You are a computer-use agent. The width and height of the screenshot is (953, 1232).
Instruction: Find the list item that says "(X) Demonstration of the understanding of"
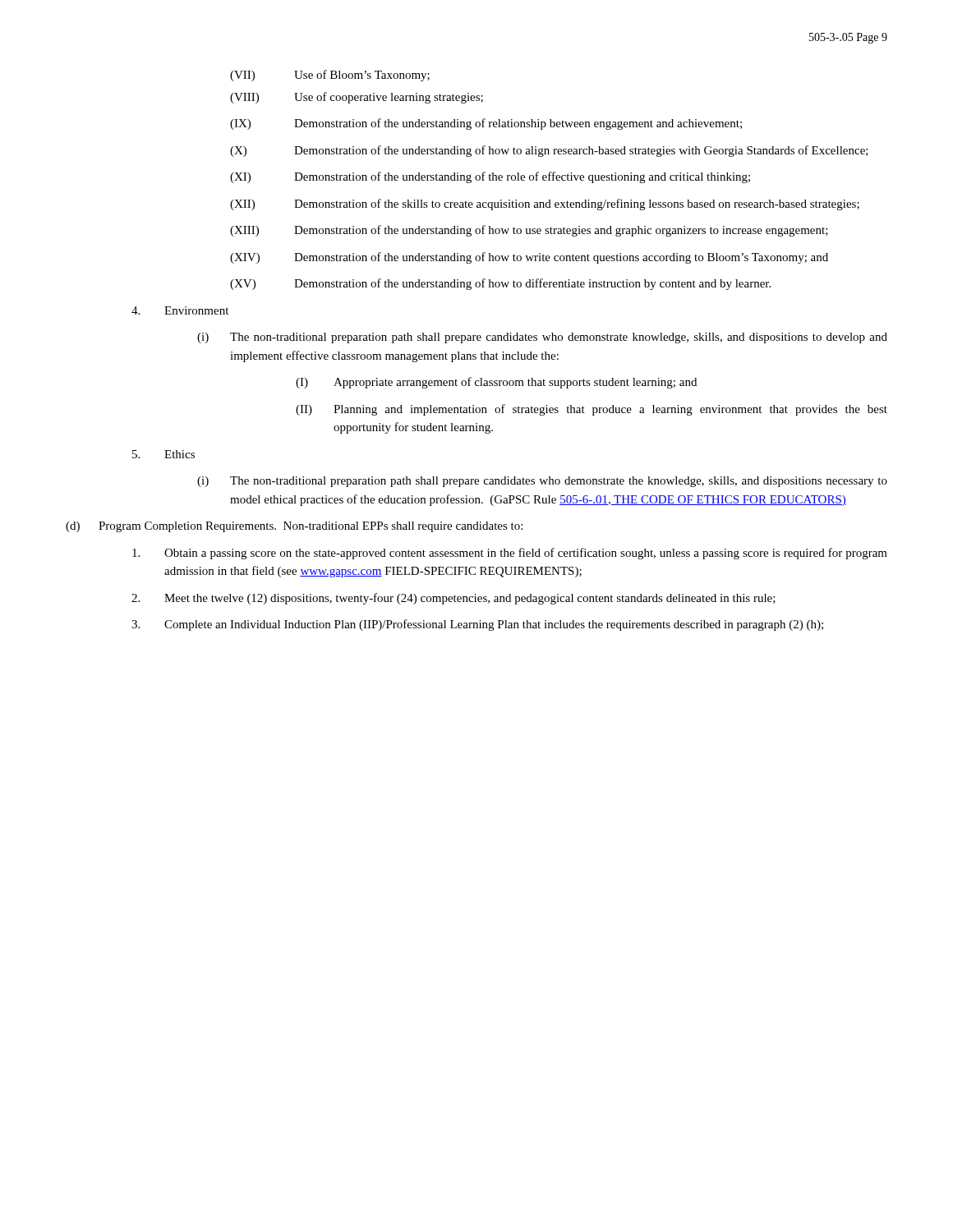click(x=559, y=150)
